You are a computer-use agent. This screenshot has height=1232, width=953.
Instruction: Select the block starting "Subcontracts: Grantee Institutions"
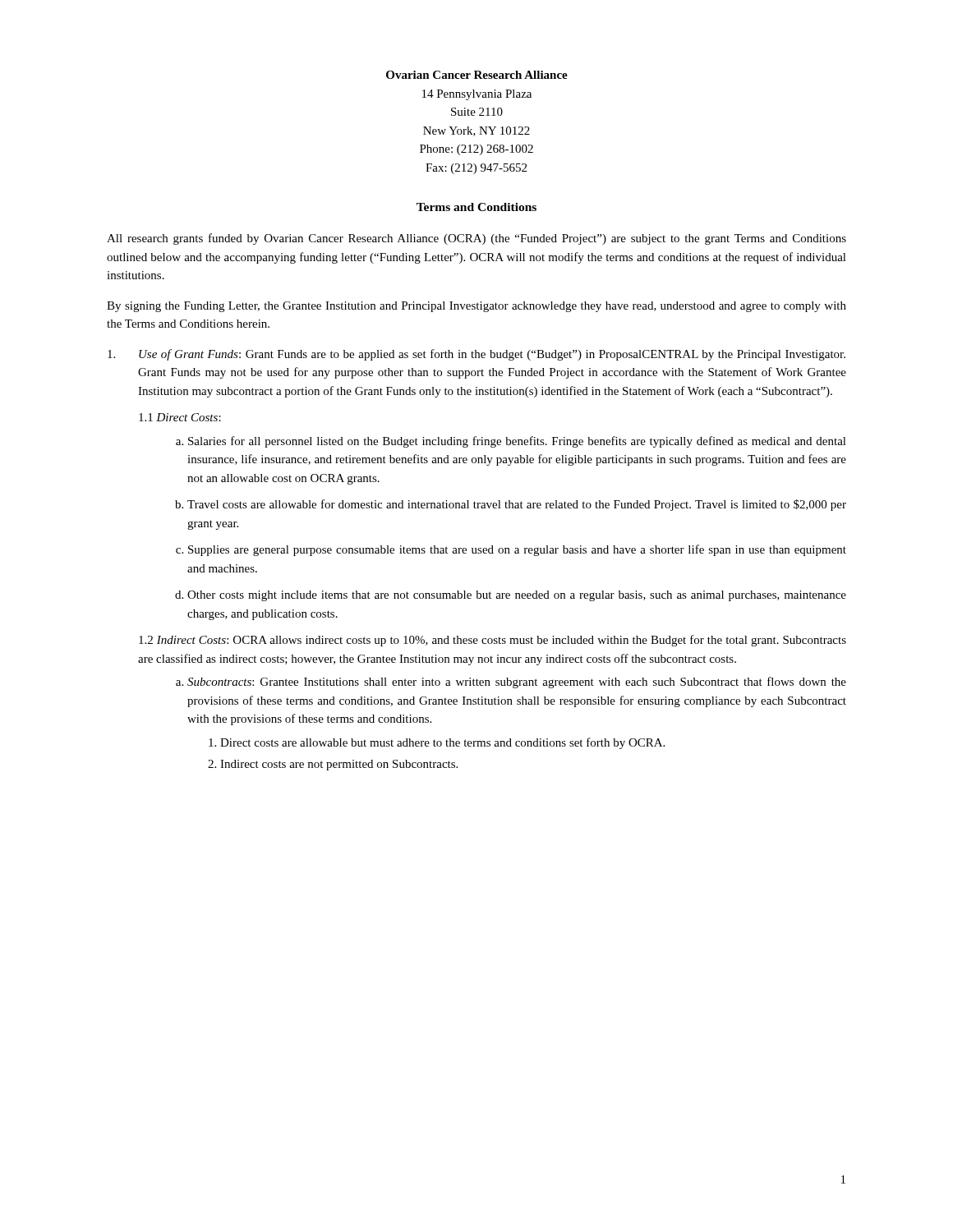click(517, 683)
